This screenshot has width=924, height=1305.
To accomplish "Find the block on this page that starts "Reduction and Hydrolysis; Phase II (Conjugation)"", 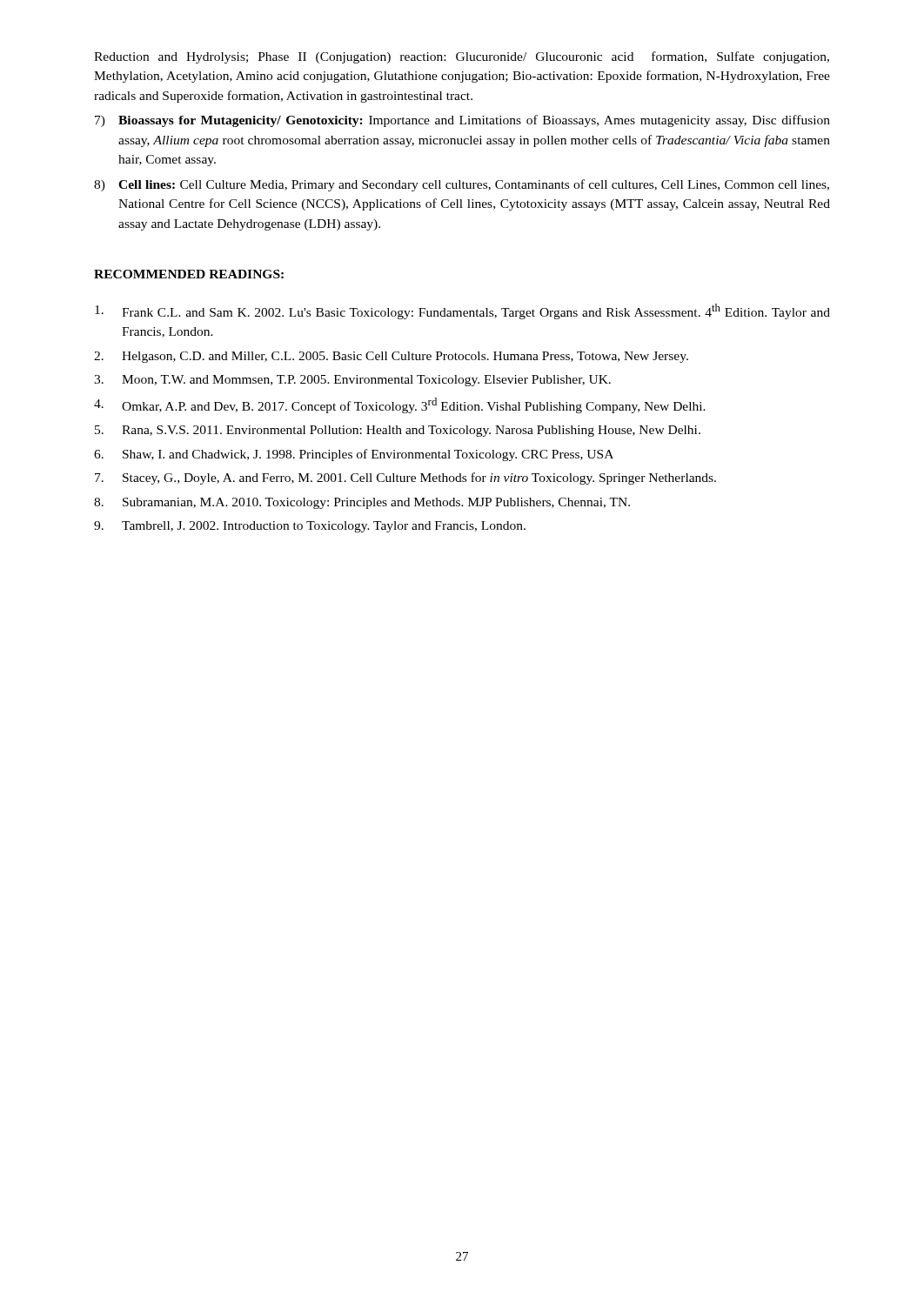I will click(x=462, y=76).
